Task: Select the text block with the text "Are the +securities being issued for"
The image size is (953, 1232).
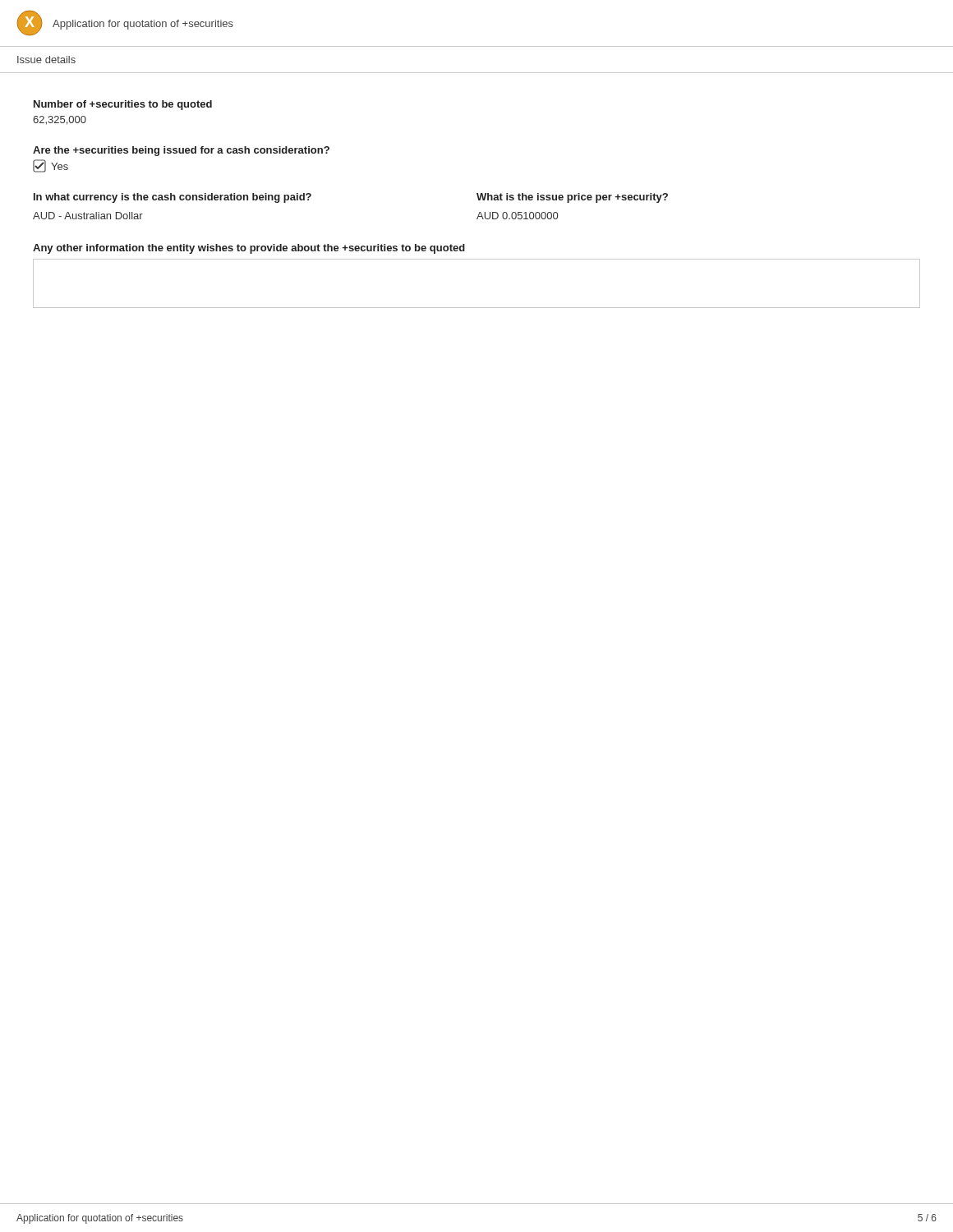Action: (x=181, y=151)
